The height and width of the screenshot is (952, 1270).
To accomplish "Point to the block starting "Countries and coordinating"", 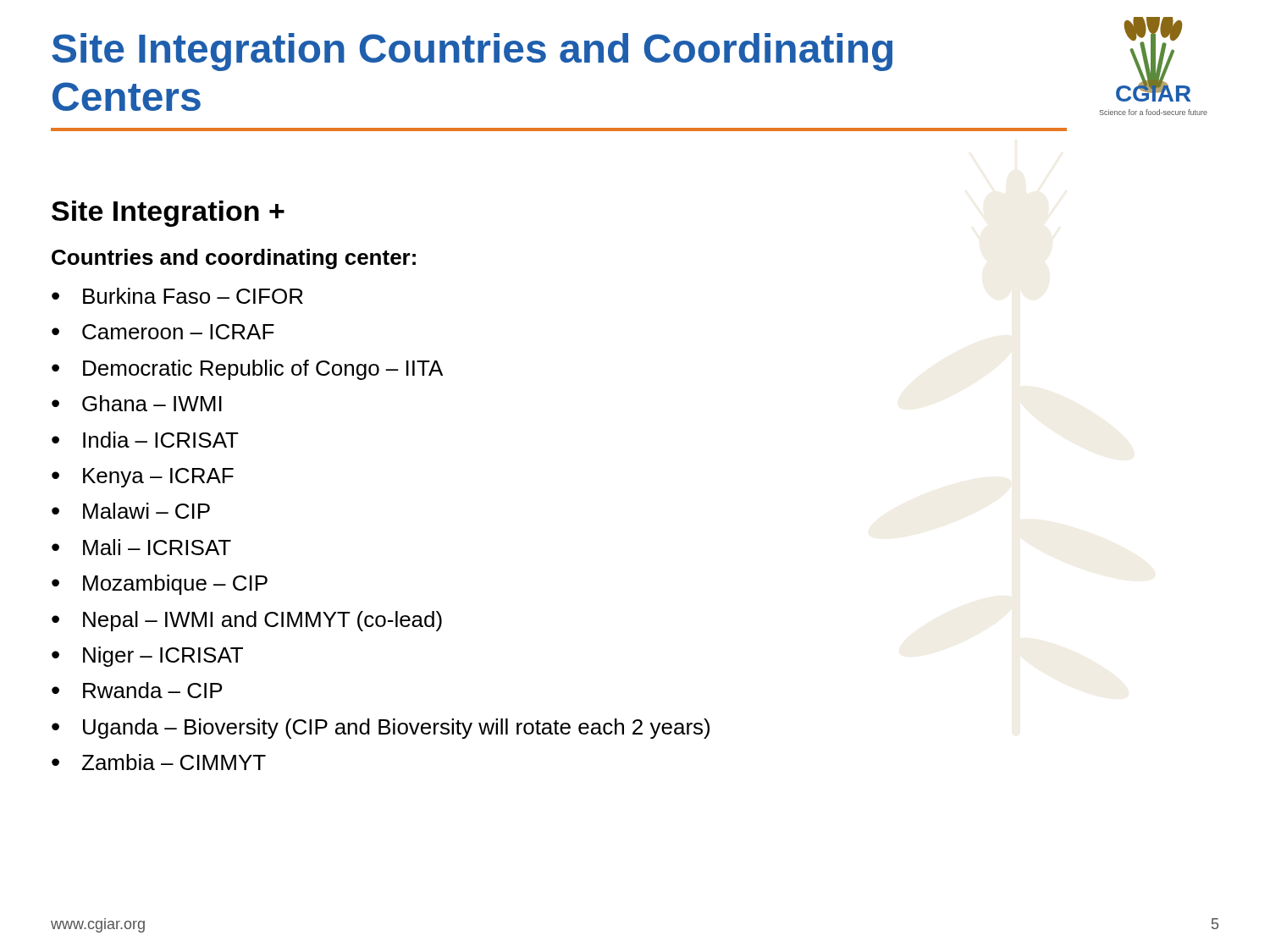I will [x=234, y=257].
